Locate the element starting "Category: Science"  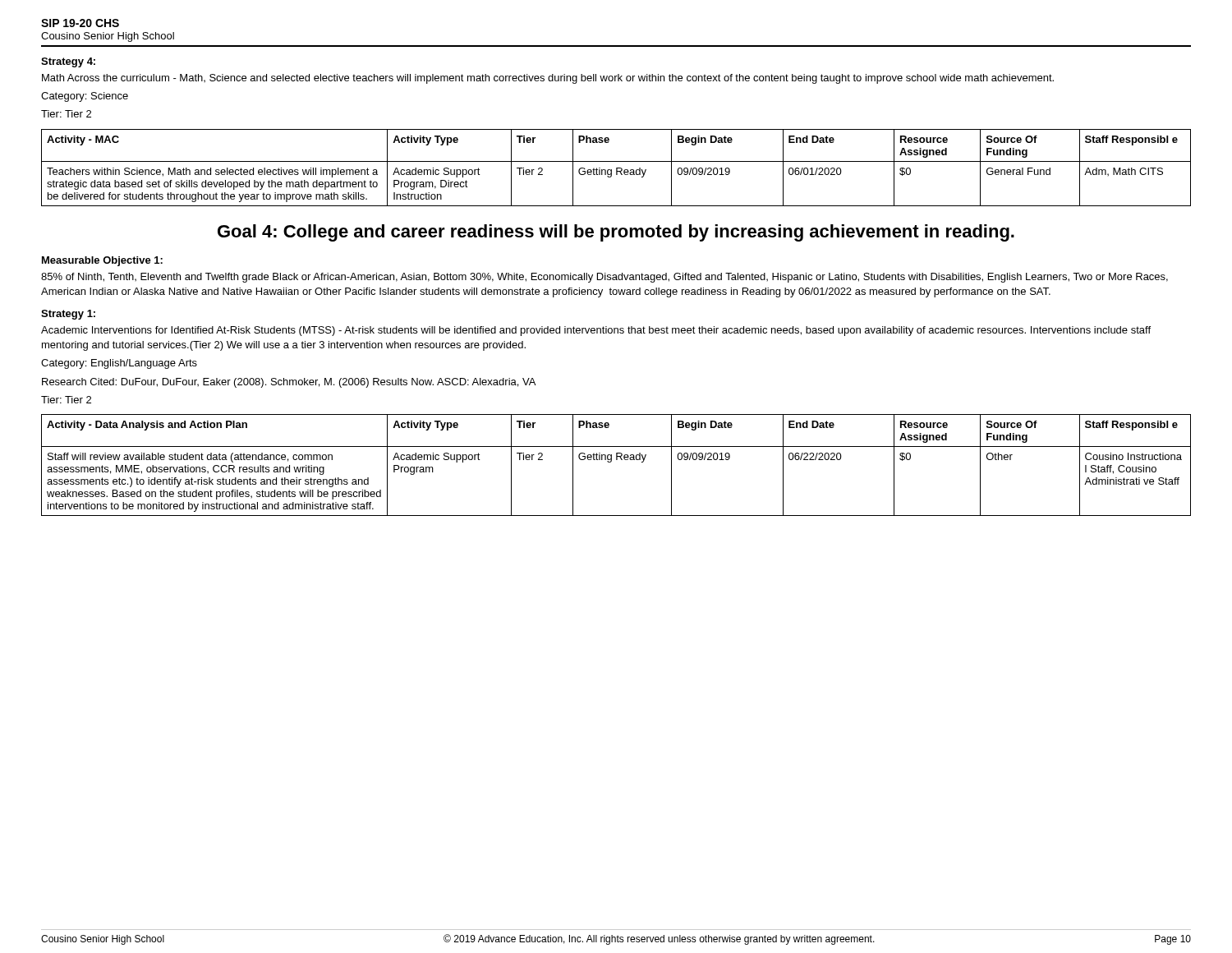coord(85,96)
